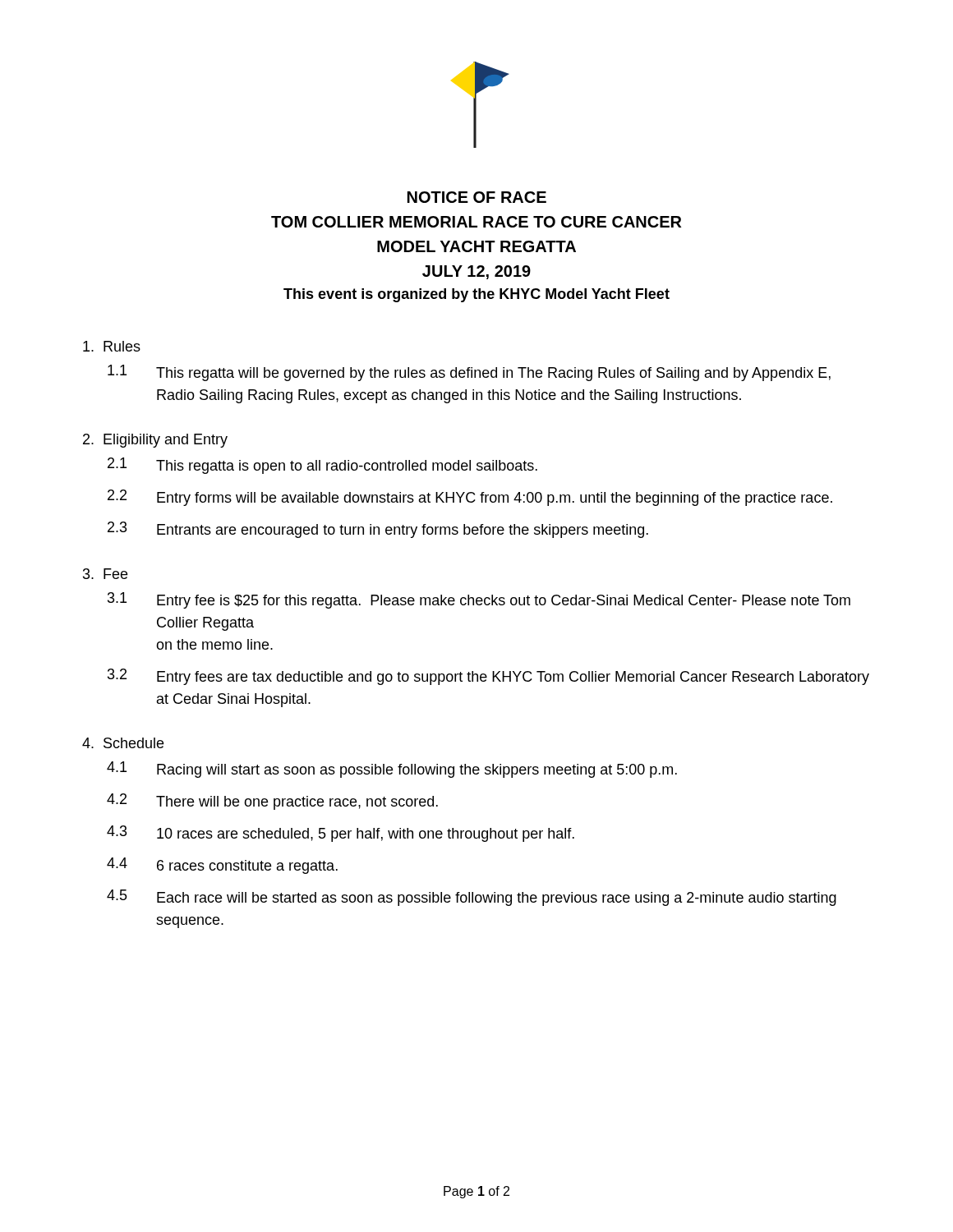Find the block on this page that starts "3.2 Entry fees are tax"

tap(489, 688)
